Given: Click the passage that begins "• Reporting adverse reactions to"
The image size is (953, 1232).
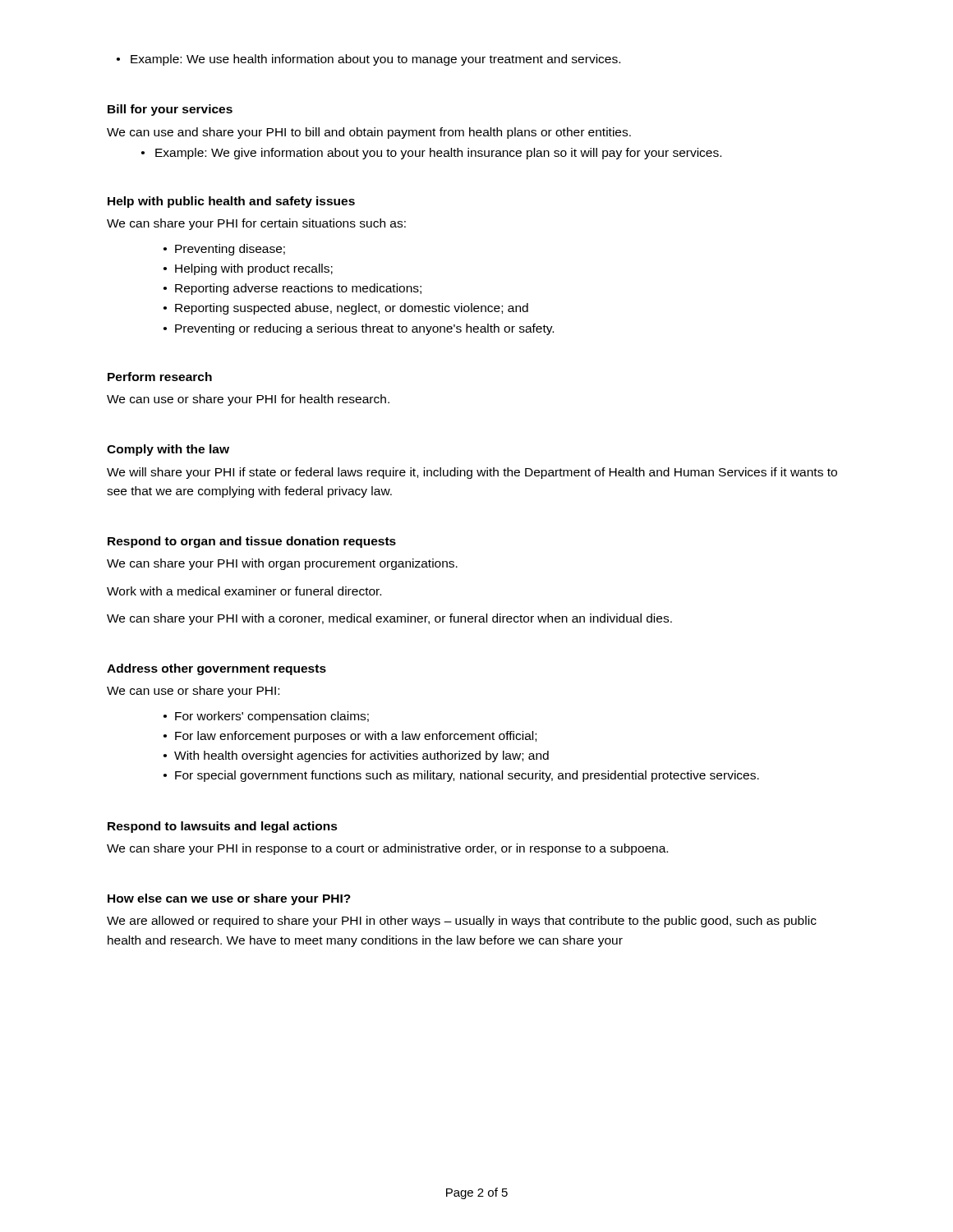Looking at the screenshot, I should pyautogui.click(x=289, y=288).
